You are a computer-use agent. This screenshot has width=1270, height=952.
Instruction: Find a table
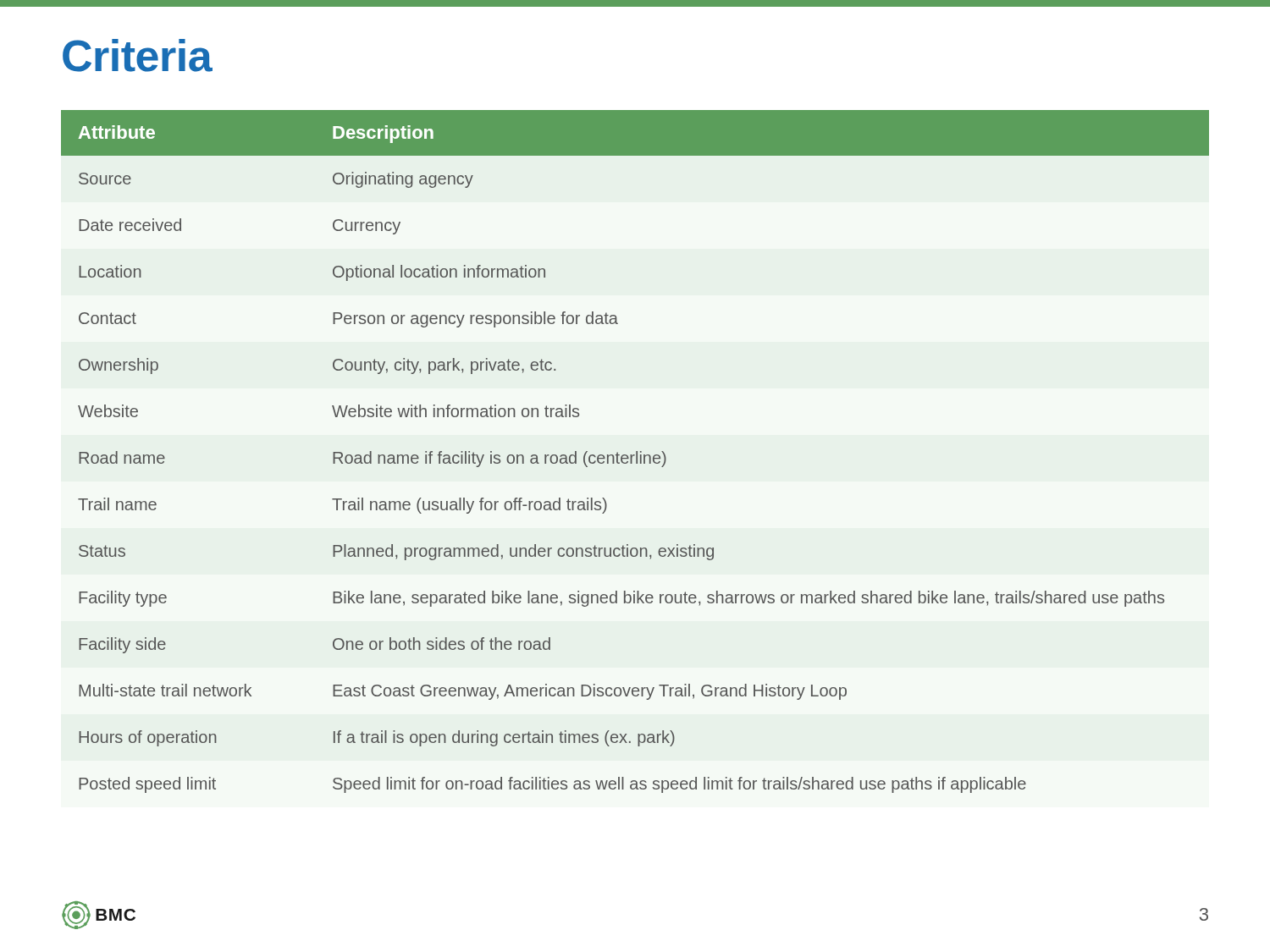click(x=635, y=459)
